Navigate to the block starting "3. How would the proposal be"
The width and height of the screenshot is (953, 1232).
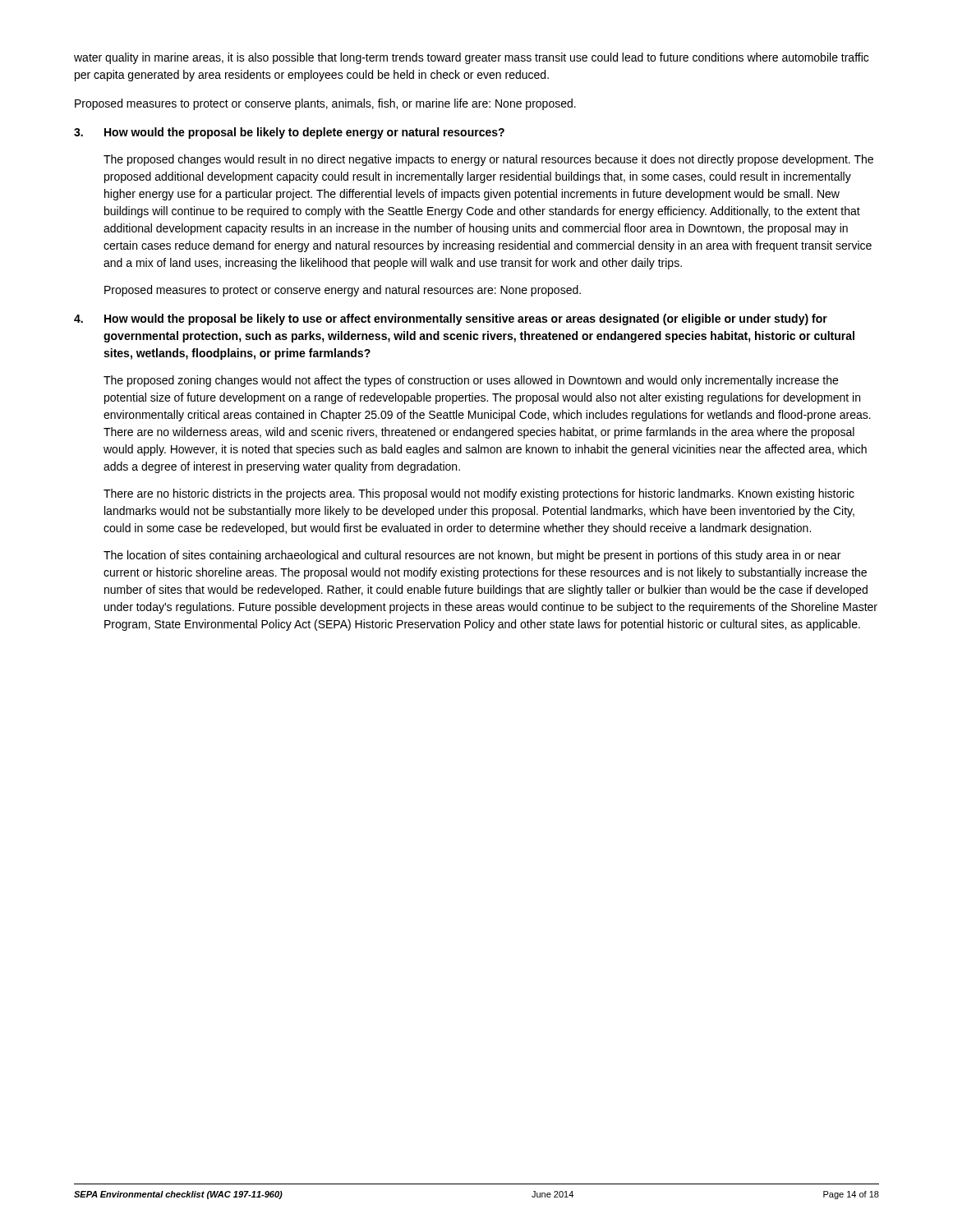coord(476,212)
